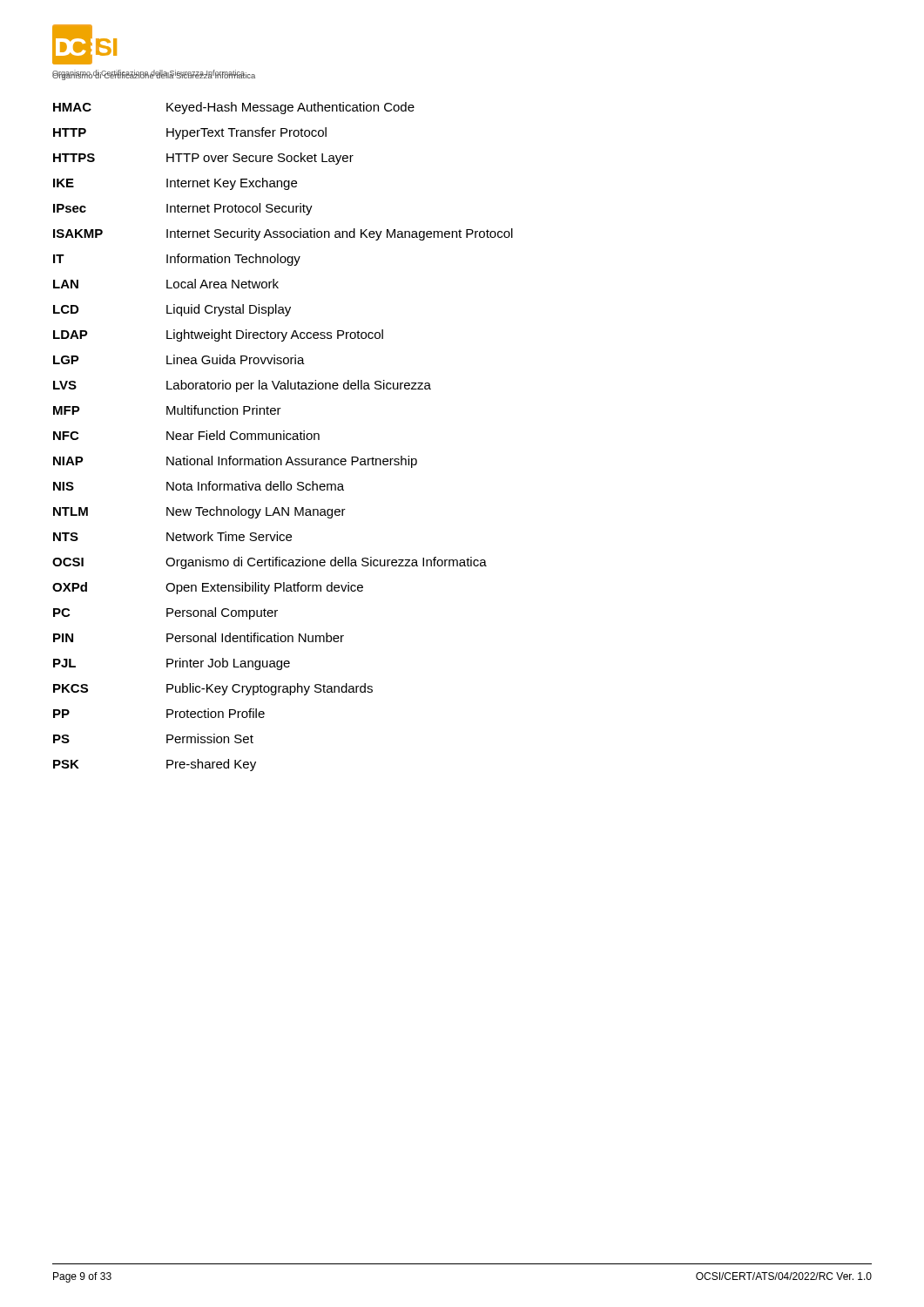Screen dimensions: 1307x924
Task: Locate the text block starting "Organismo di Certificazione della Sicurezza Informatica"
Action: click(154, 75)
